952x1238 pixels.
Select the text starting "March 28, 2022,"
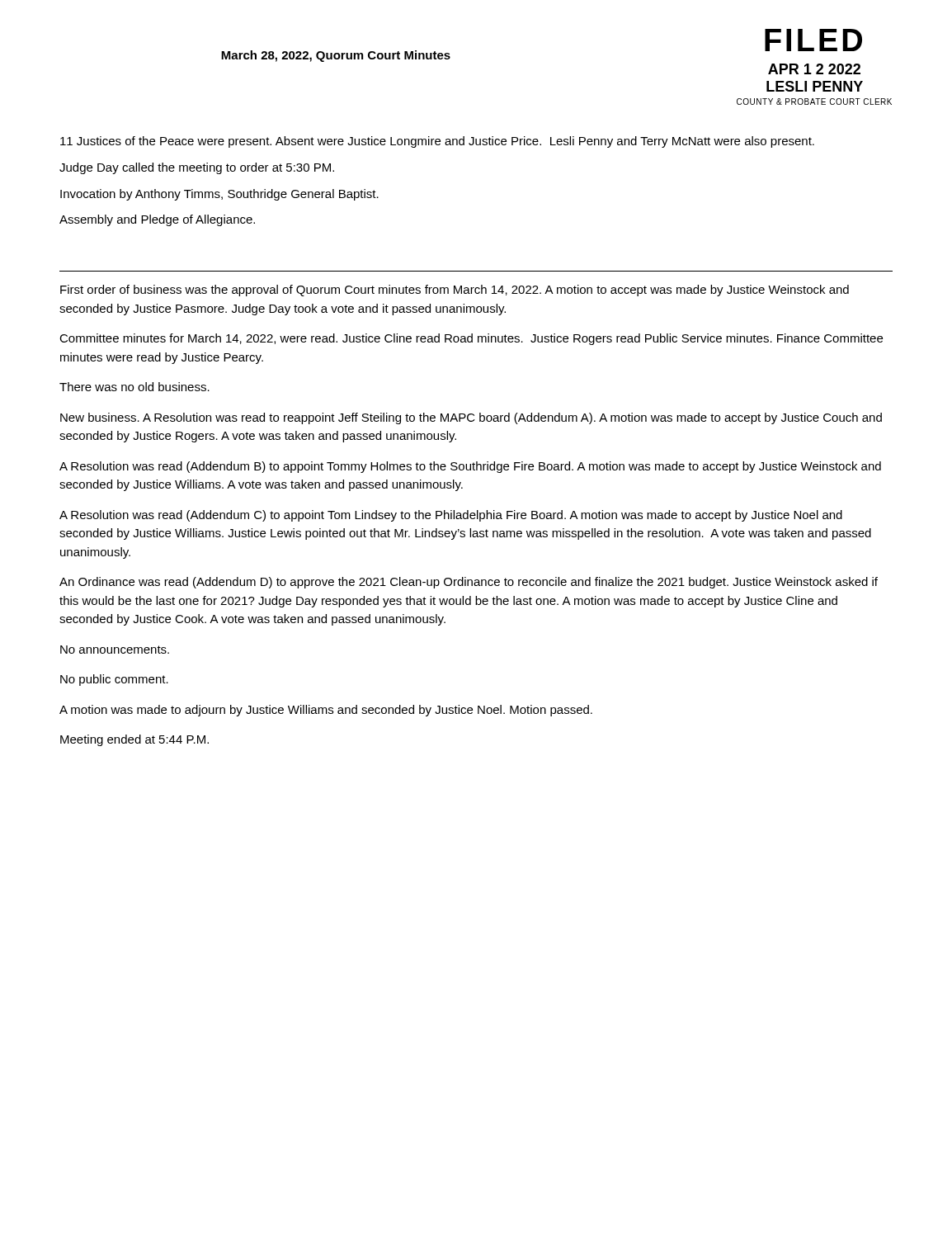pos(336,55)
